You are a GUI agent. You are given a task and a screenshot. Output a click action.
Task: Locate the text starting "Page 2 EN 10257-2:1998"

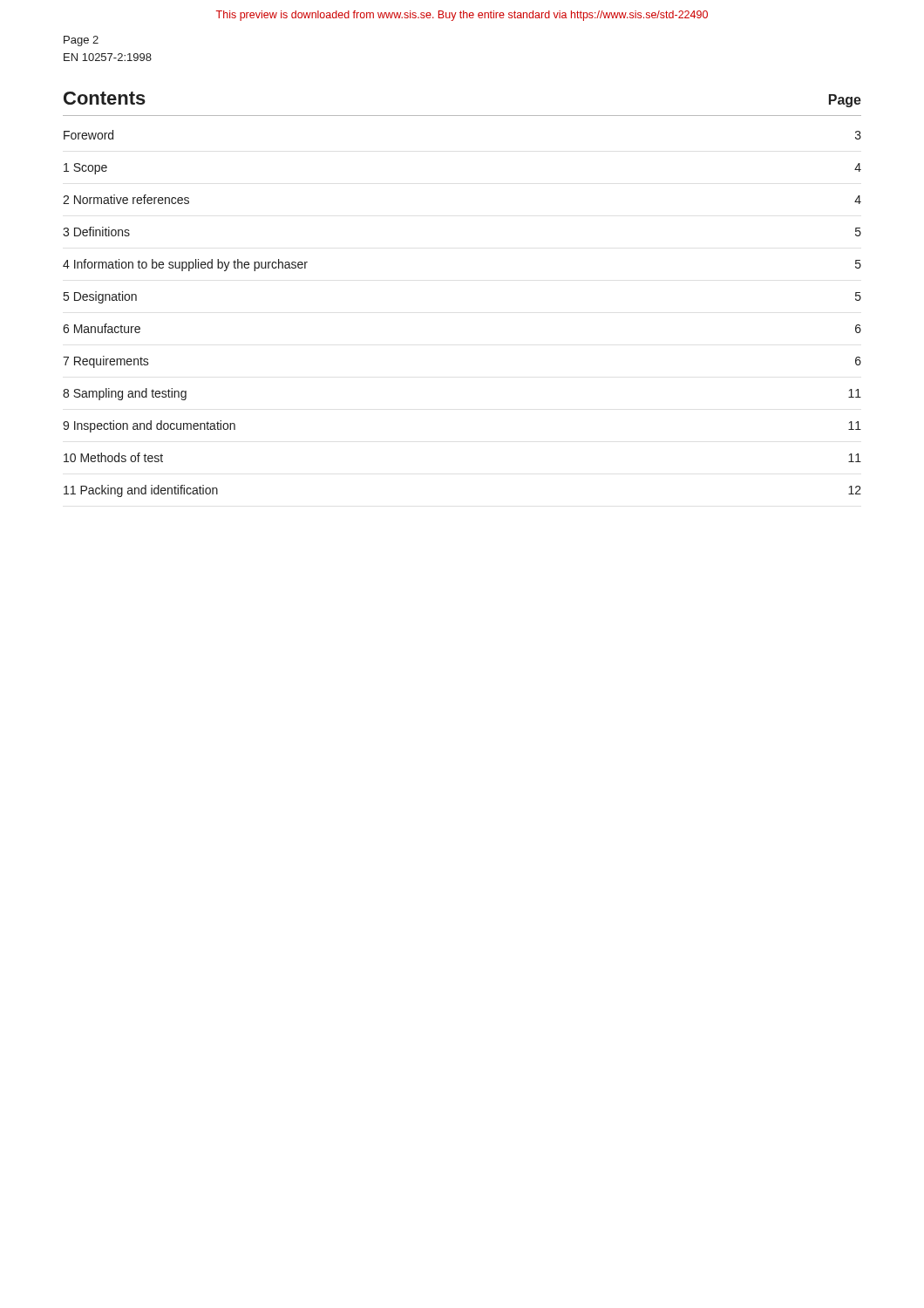click(x=107, y=48)
